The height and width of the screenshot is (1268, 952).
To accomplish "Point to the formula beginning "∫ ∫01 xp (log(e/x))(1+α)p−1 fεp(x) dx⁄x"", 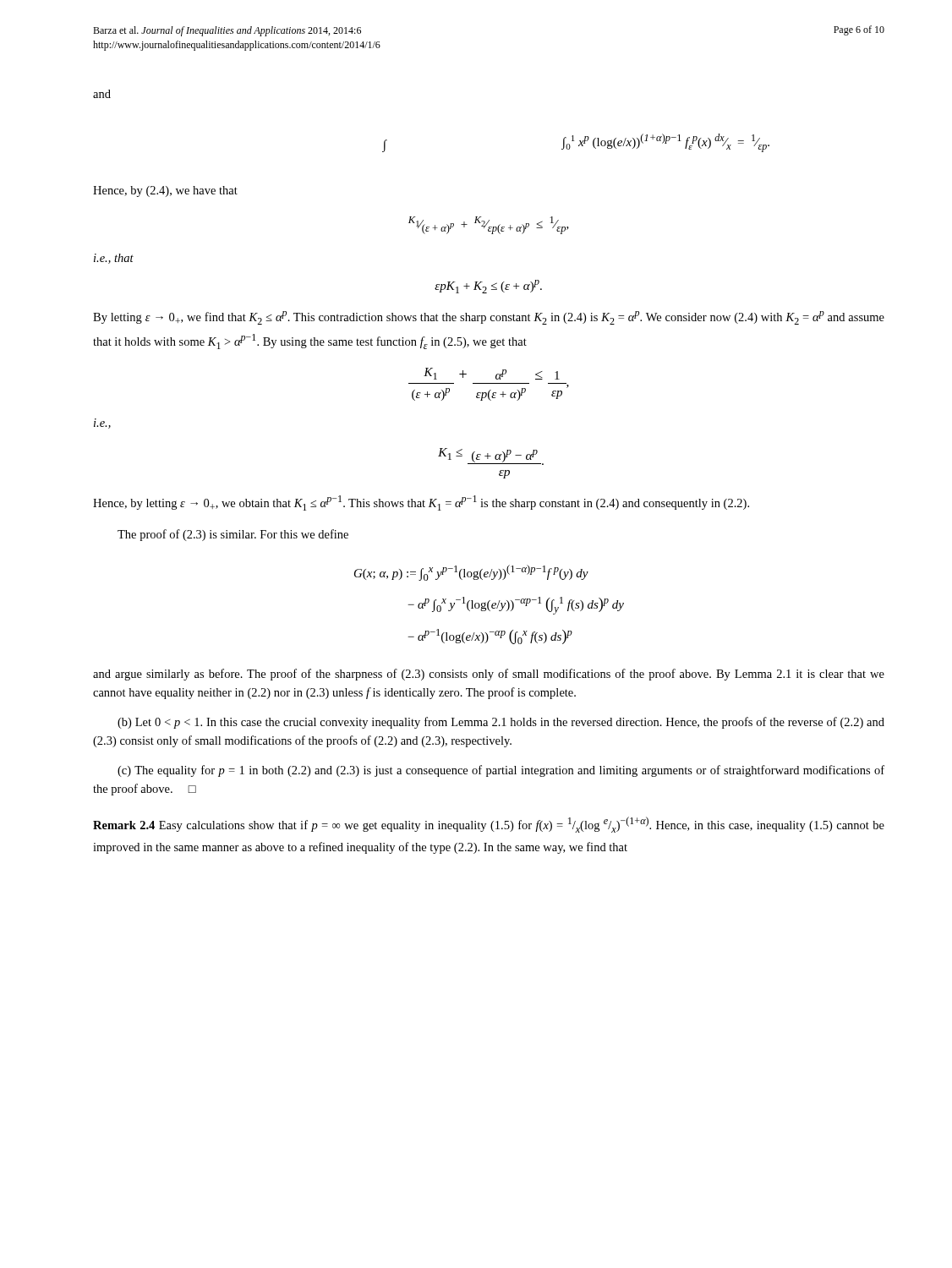I will point(576,143).
